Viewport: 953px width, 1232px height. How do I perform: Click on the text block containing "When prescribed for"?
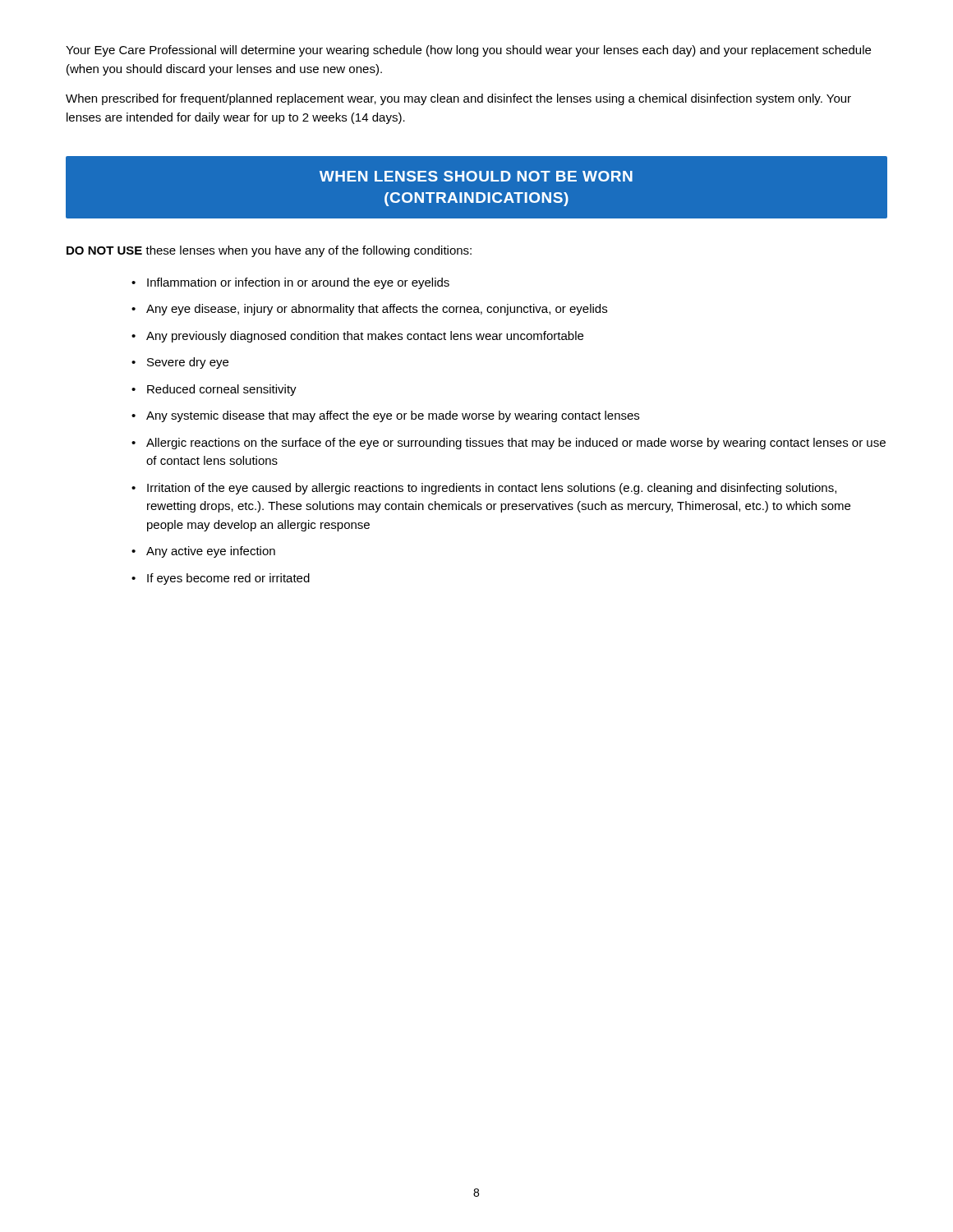click(x=458, y=107)
